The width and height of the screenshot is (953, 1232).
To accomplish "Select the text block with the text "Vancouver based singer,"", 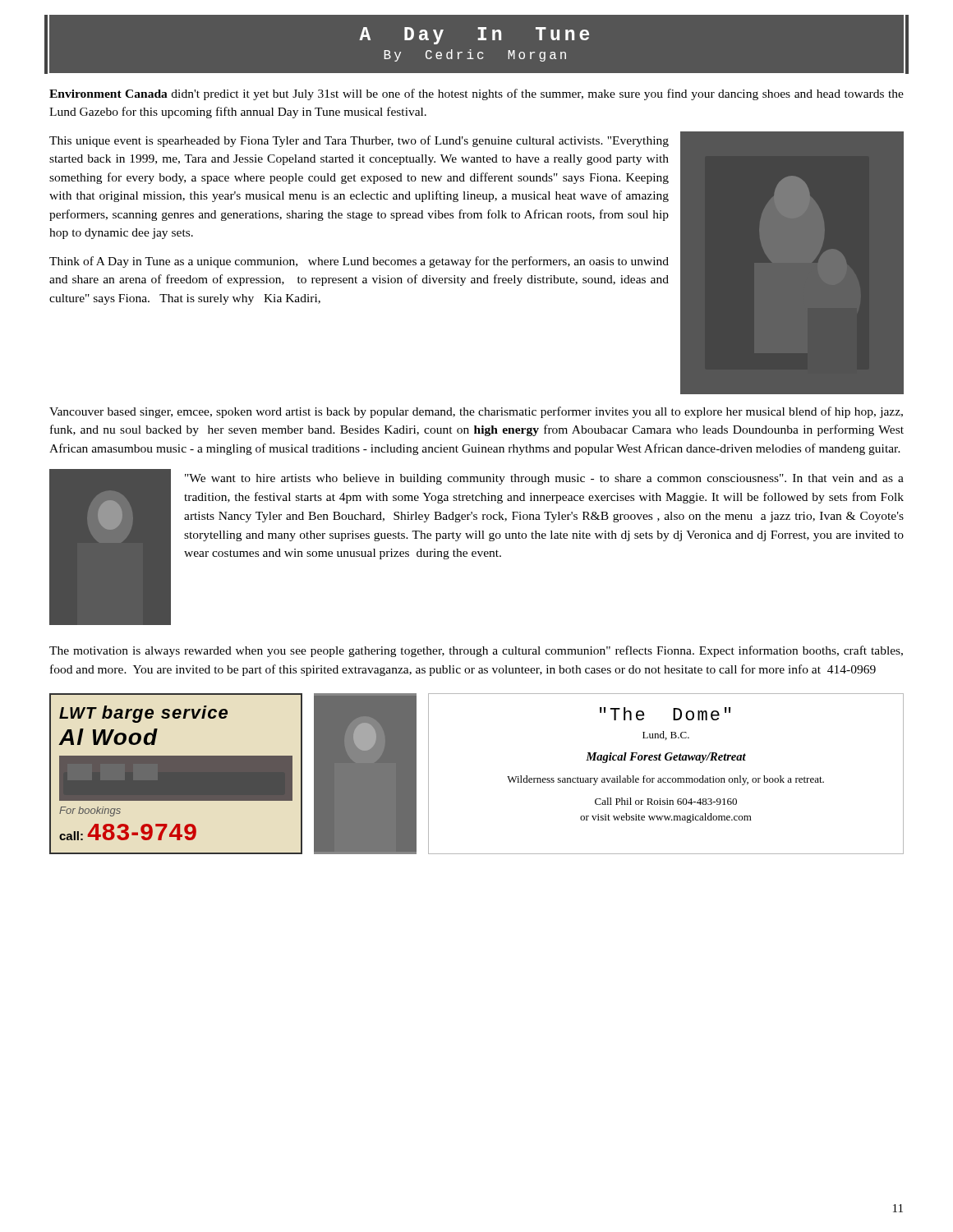I will (x=476, y=429).
